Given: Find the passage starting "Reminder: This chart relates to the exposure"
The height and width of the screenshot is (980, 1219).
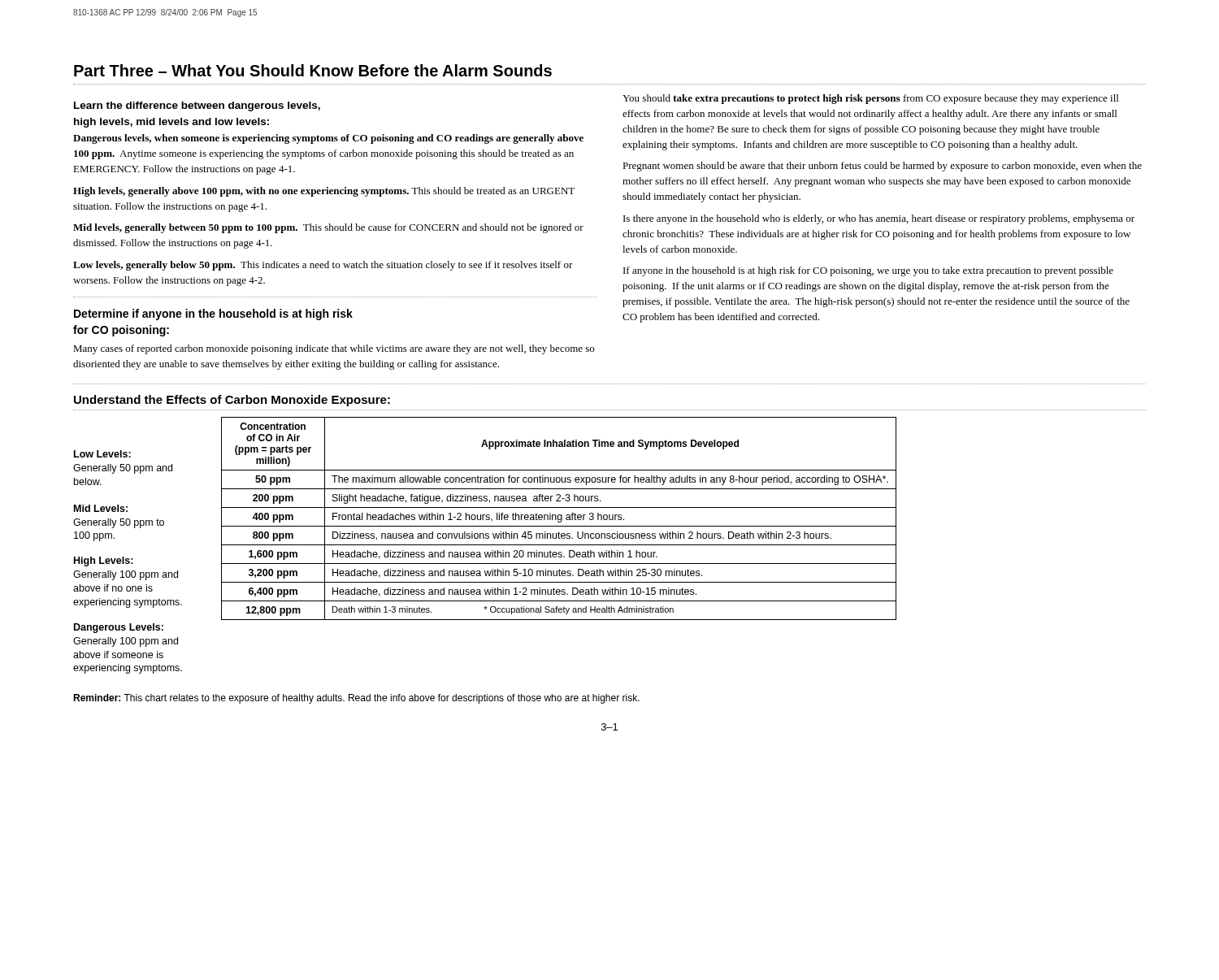Looking at the screenshot, I should point(357,698).
